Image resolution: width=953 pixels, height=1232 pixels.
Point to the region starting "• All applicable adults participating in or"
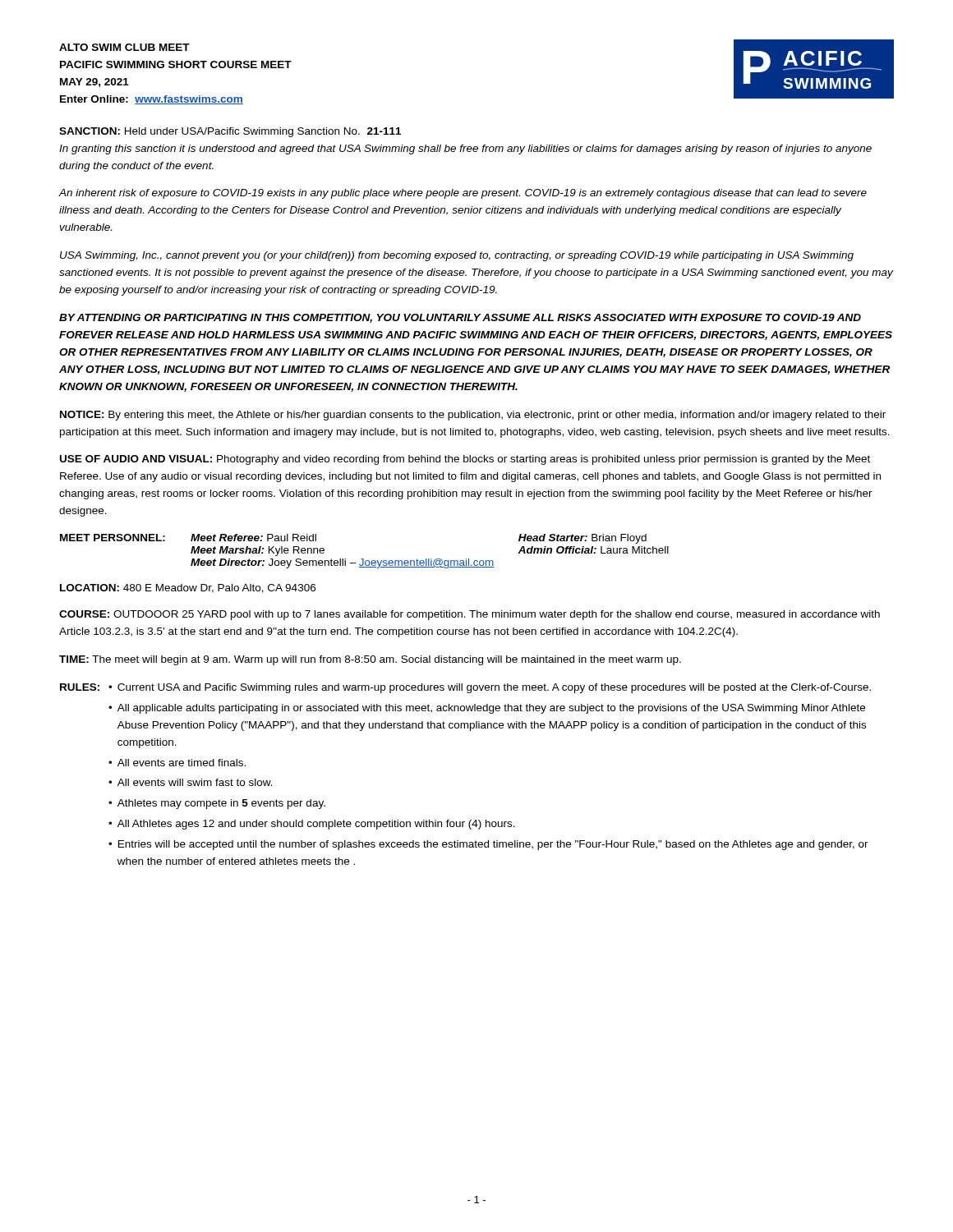coord(501,725)
